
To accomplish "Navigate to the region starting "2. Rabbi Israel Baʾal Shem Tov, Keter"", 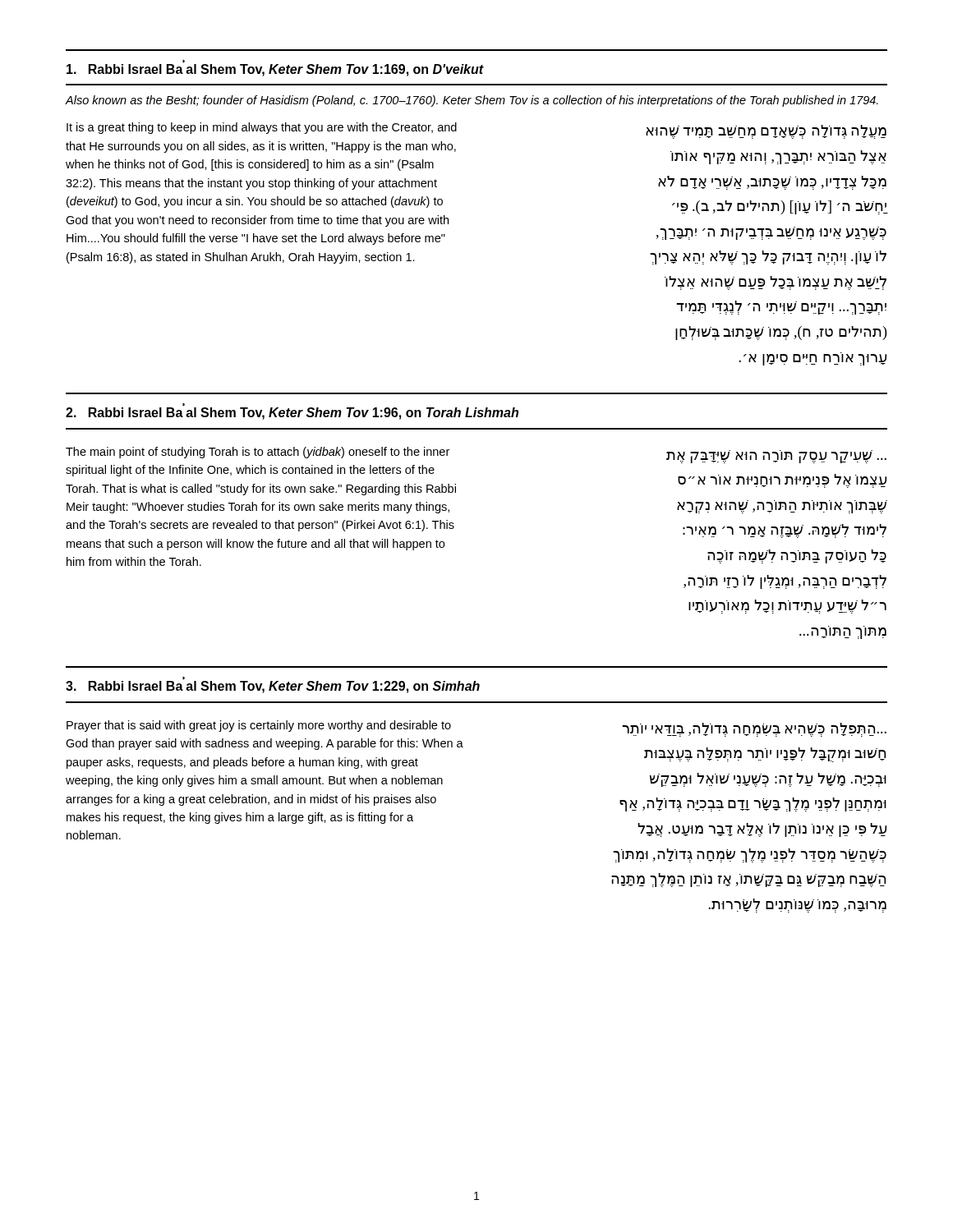I will click(x=292, y=411).
